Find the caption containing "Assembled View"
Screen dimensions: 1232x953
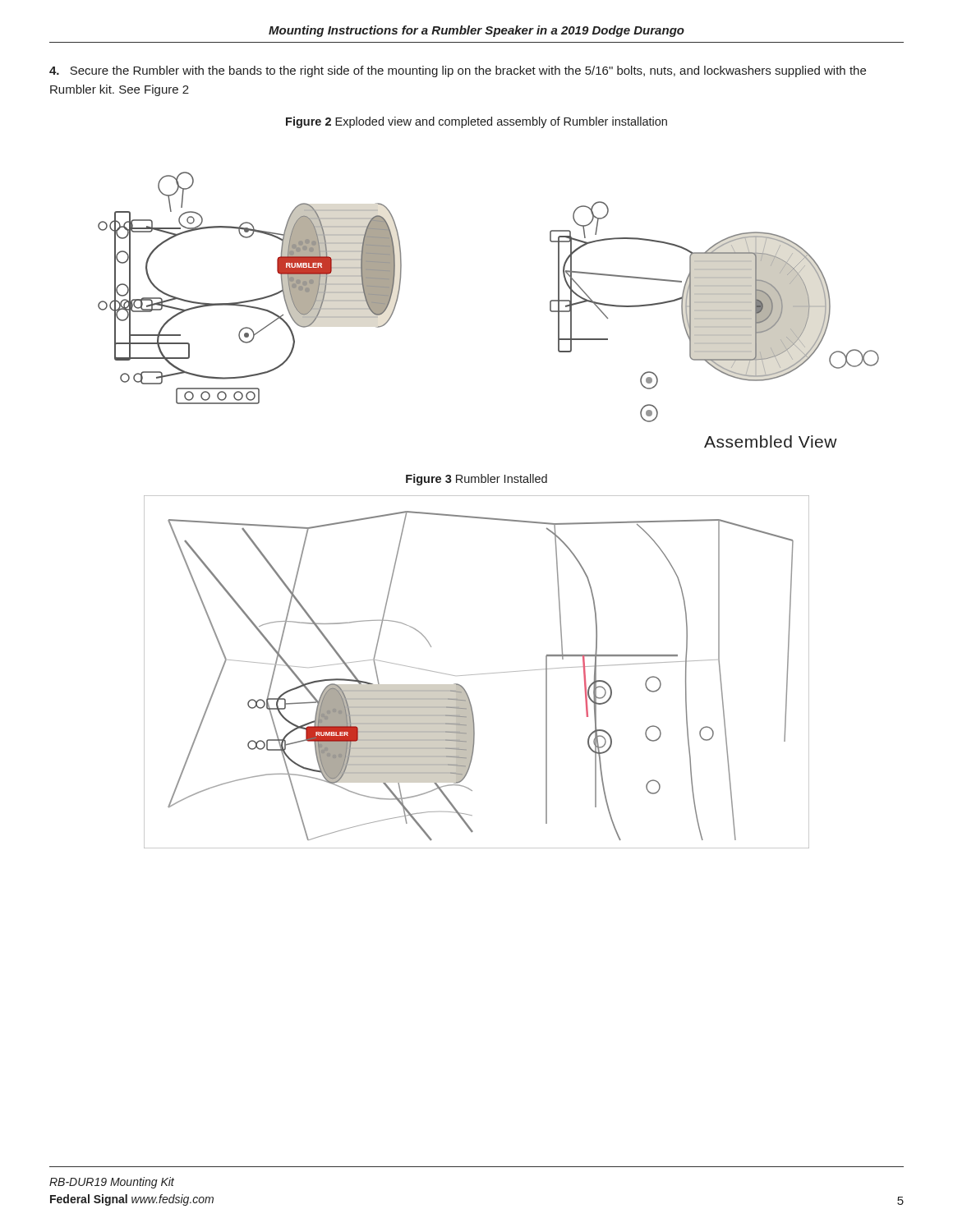[x=771, y=441]
